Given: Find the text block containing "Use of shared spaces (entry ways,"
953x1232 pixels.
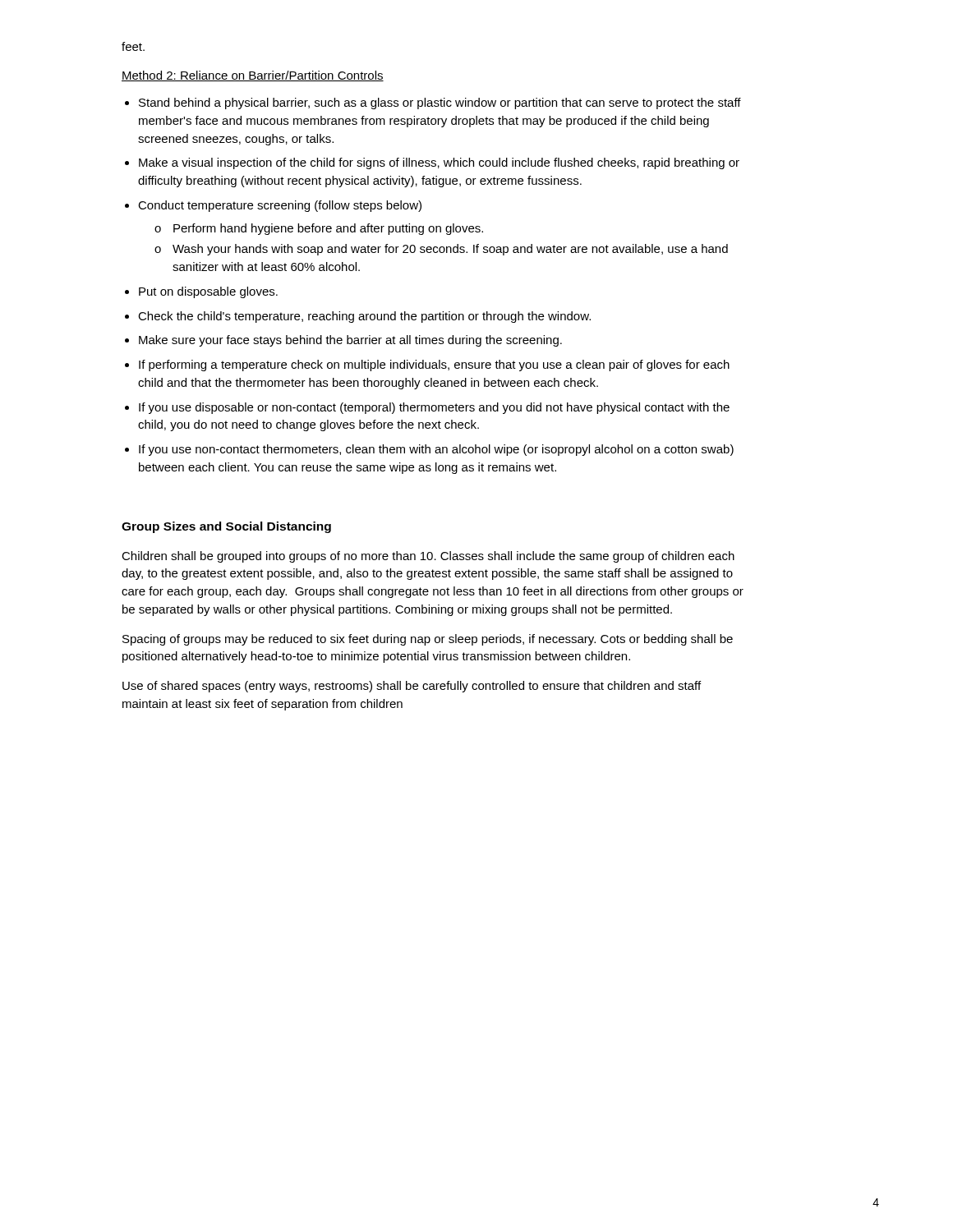Looking at the screenshot, I should pos(411,694).
